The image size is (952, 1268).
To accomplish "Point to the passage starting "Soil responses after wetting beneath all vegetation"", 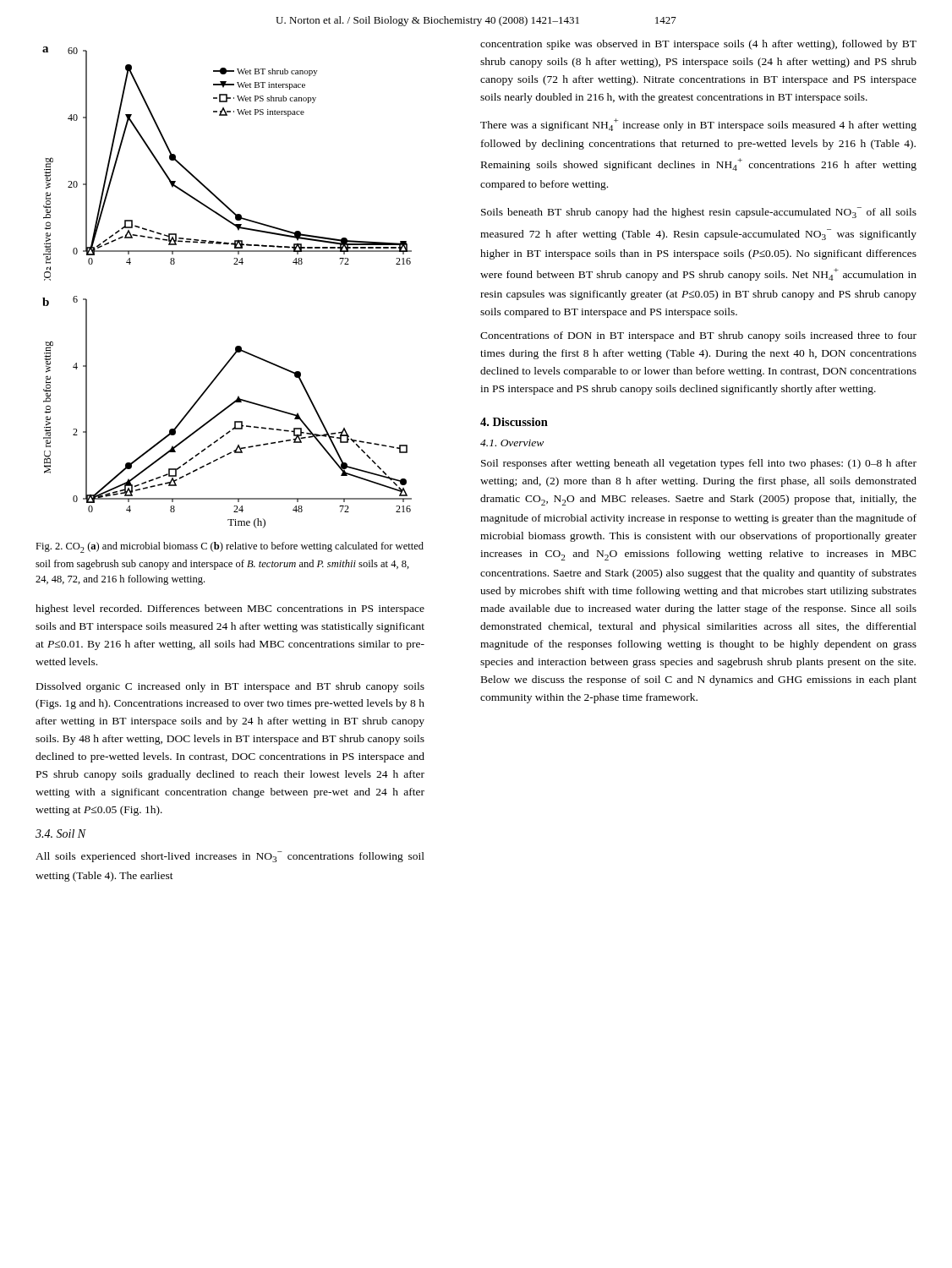I will click(x=698, y=580).
